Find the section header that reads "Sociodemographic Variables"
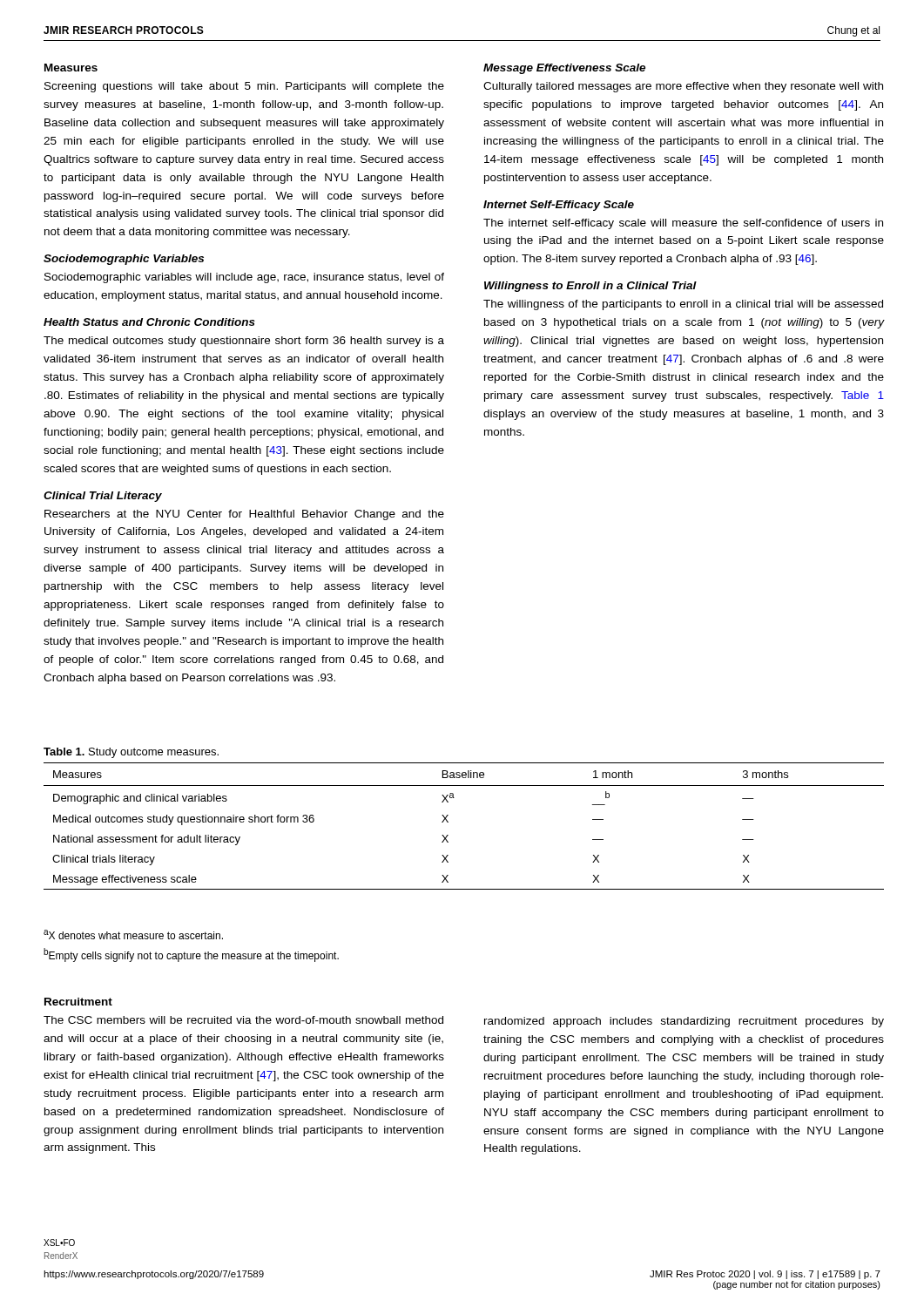 click(x=124, y=259)
